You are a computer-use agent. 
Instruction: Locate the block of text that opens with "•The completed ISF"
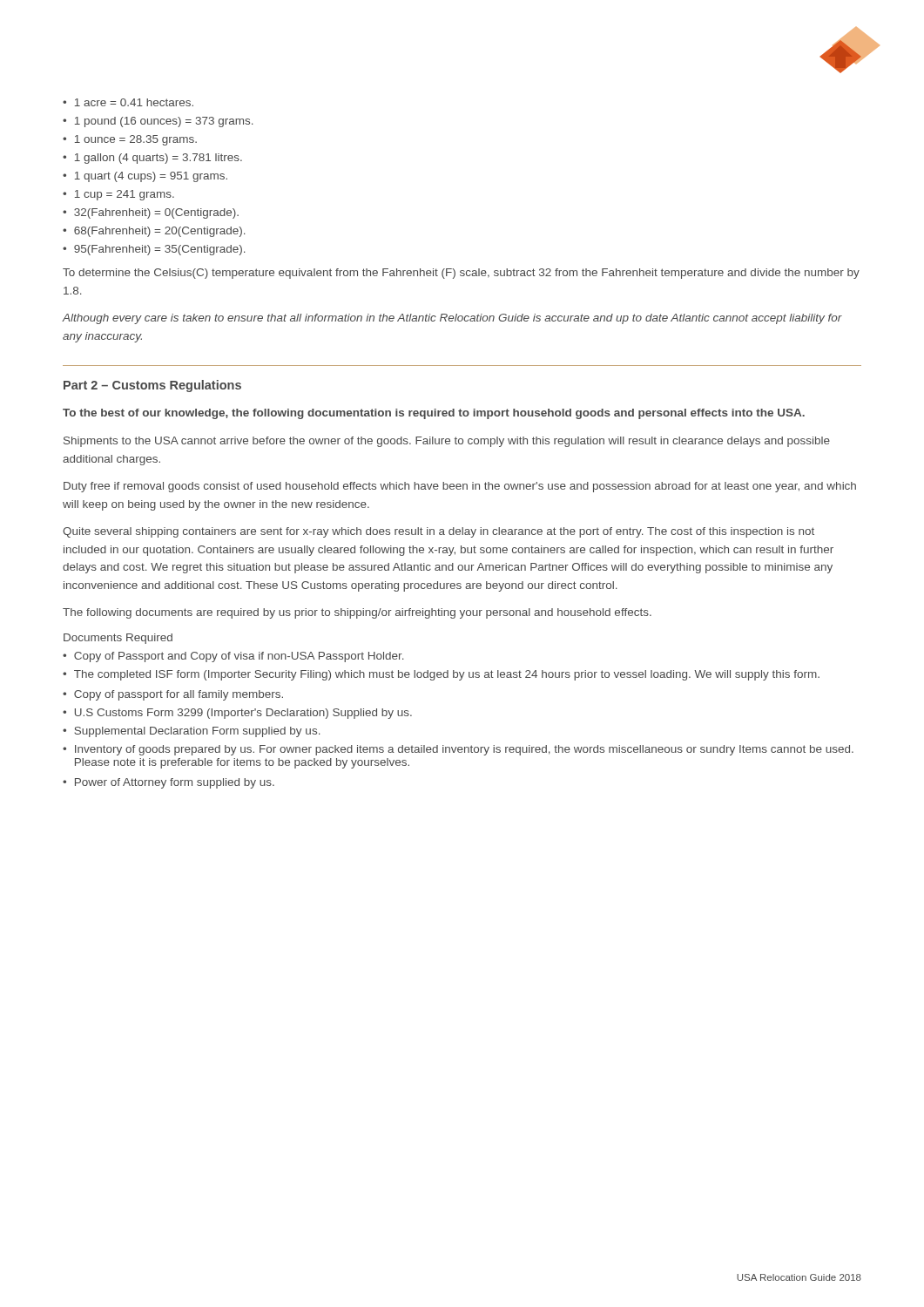click(442, 674)
